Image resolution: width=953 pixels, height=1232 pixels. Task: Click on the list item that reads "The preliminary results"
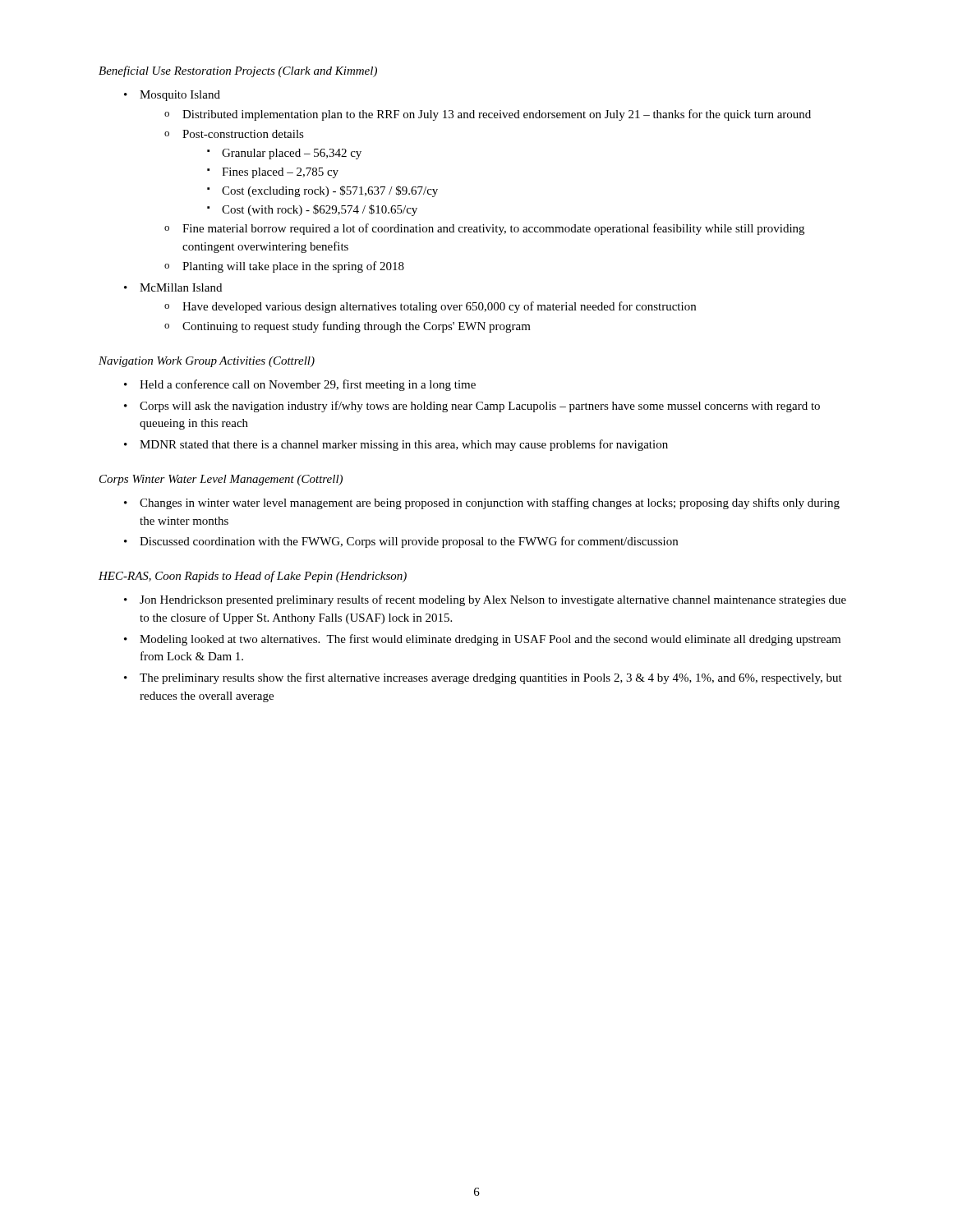tap(491, 687)
